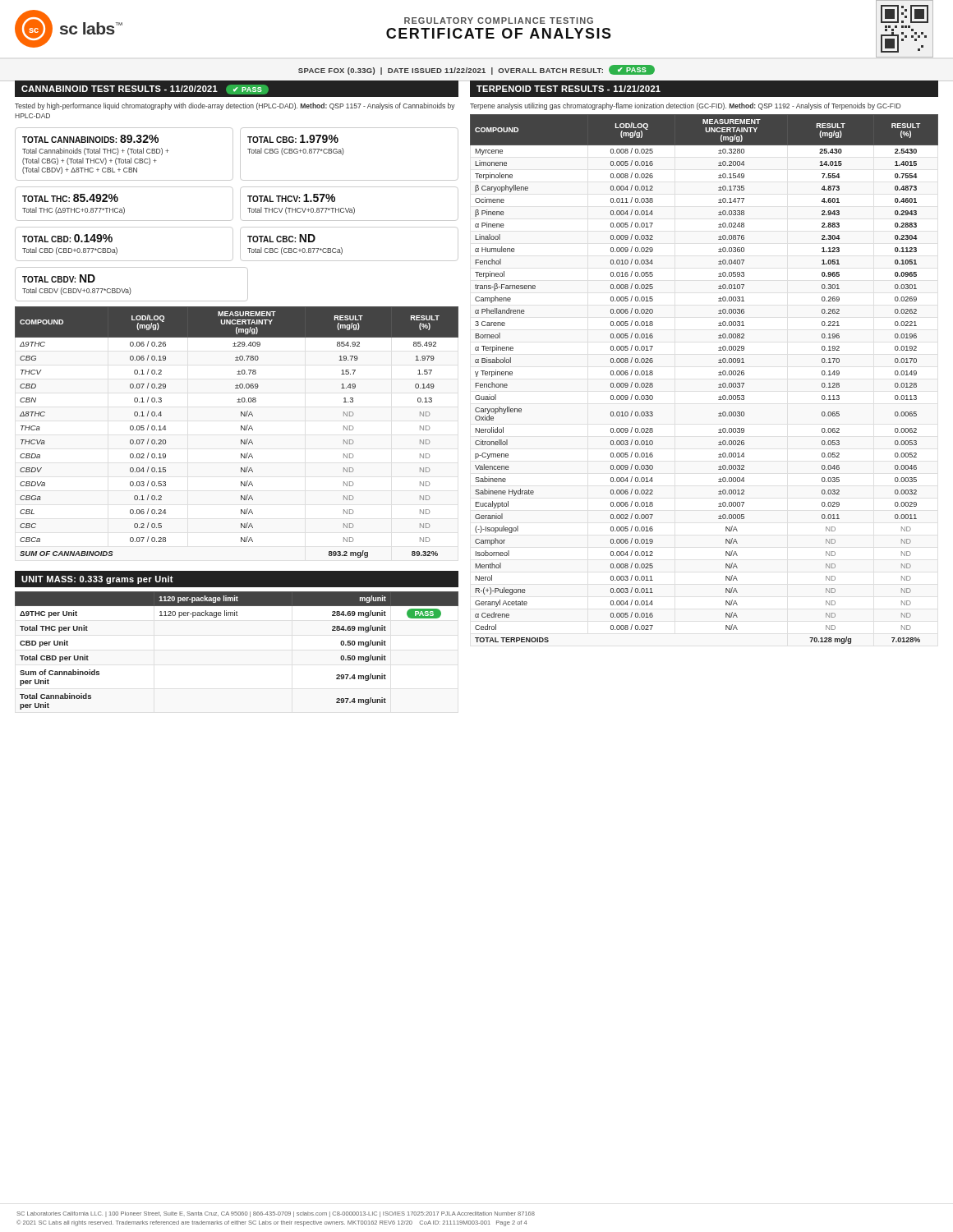Click on the text that reads "TOTAL CBG: 1.979% Total CBG (CBG+0.877*CBGa)"
Screen dimensions: 1232x953
pyautogui.click(x=349, y=144)
